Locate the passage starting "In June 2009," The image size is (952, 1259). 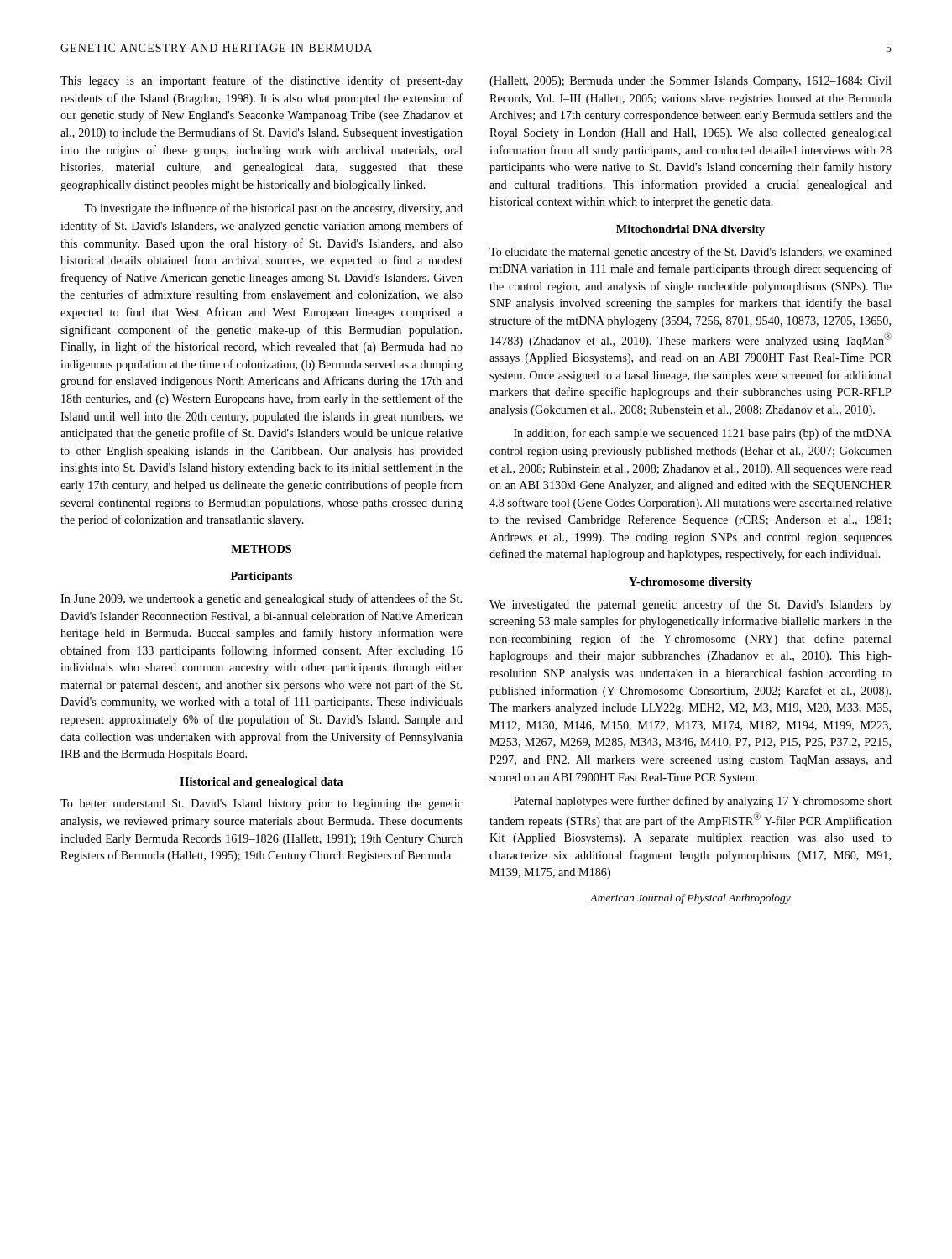(262, 676)
